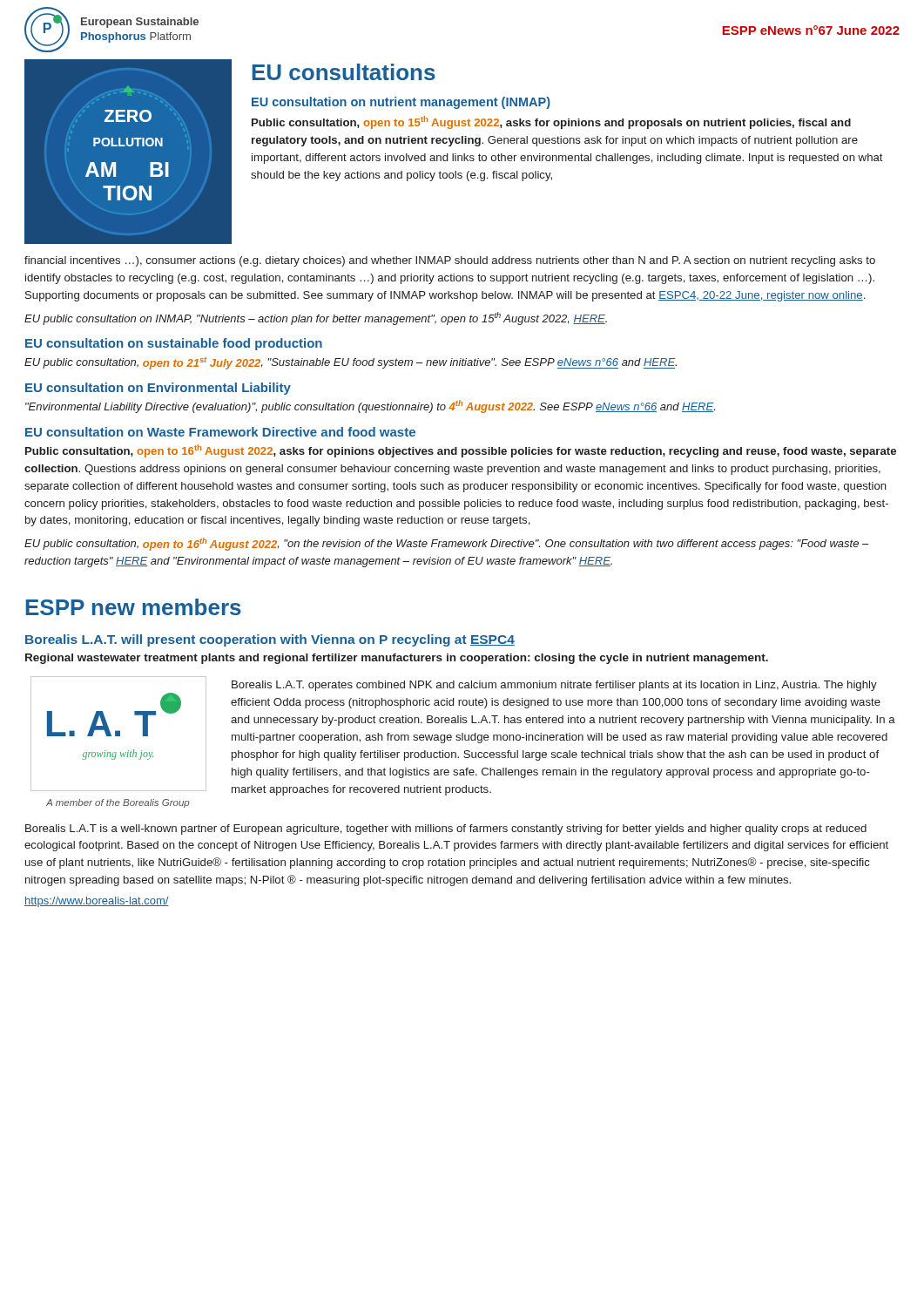924x1307 pixels.
Task: Find the text block with the text "Borealis L.A.T is a well-known"
Action: coord(456,854)
